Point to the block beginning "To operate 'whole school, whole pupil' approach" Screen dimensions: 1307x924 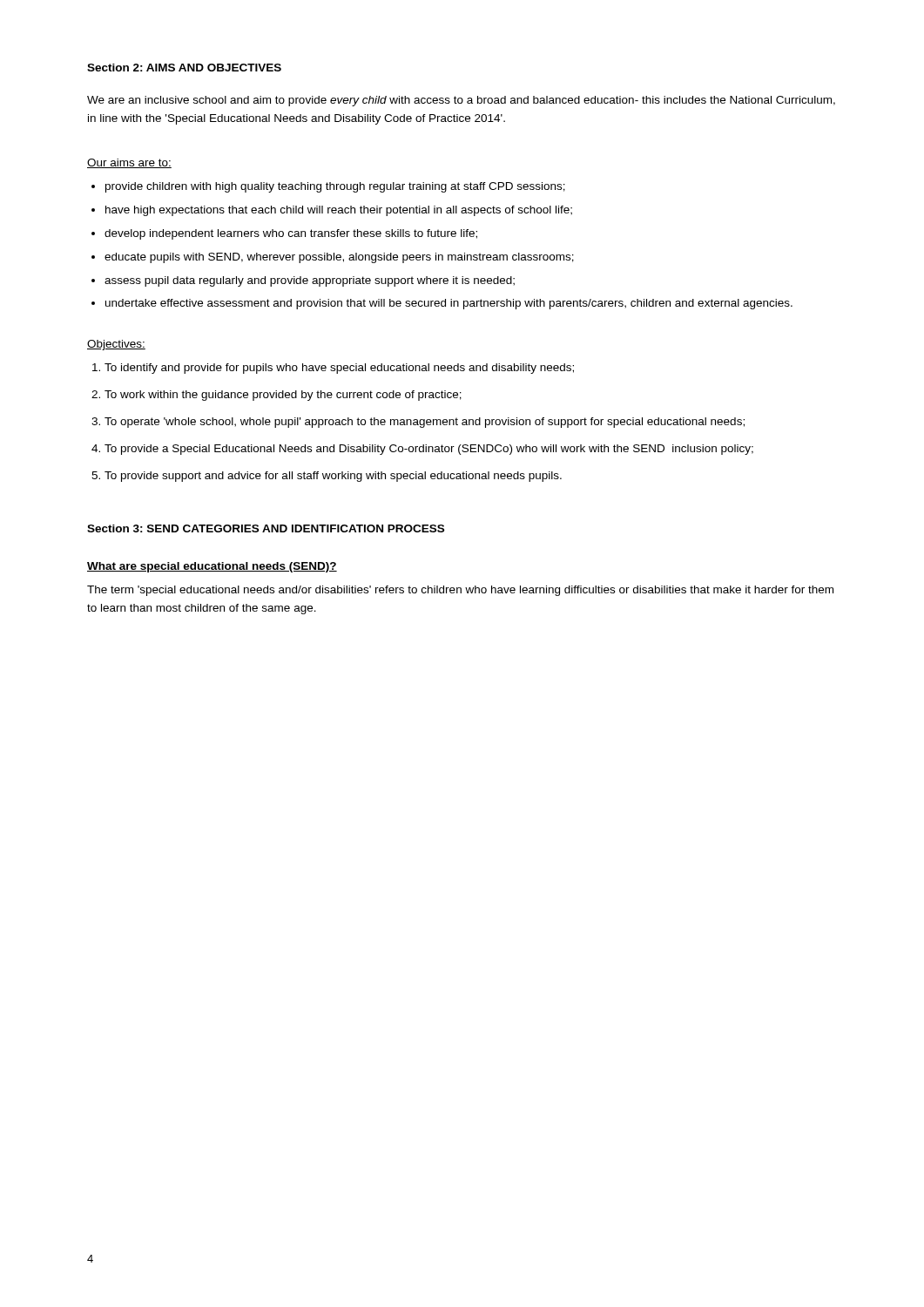click(471, 422)
